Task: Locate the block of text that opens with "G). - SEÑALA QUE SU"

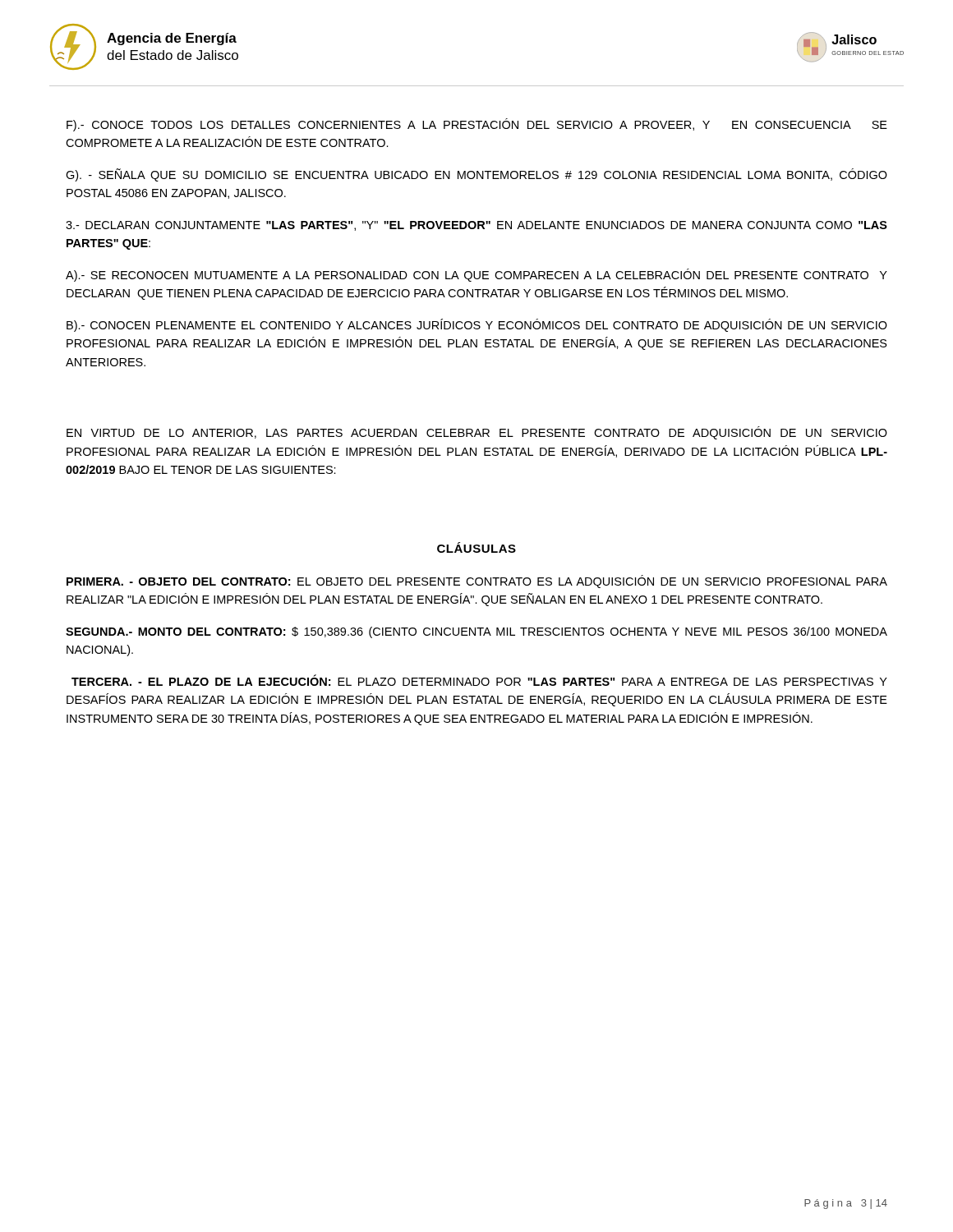Action: [476, 184]
